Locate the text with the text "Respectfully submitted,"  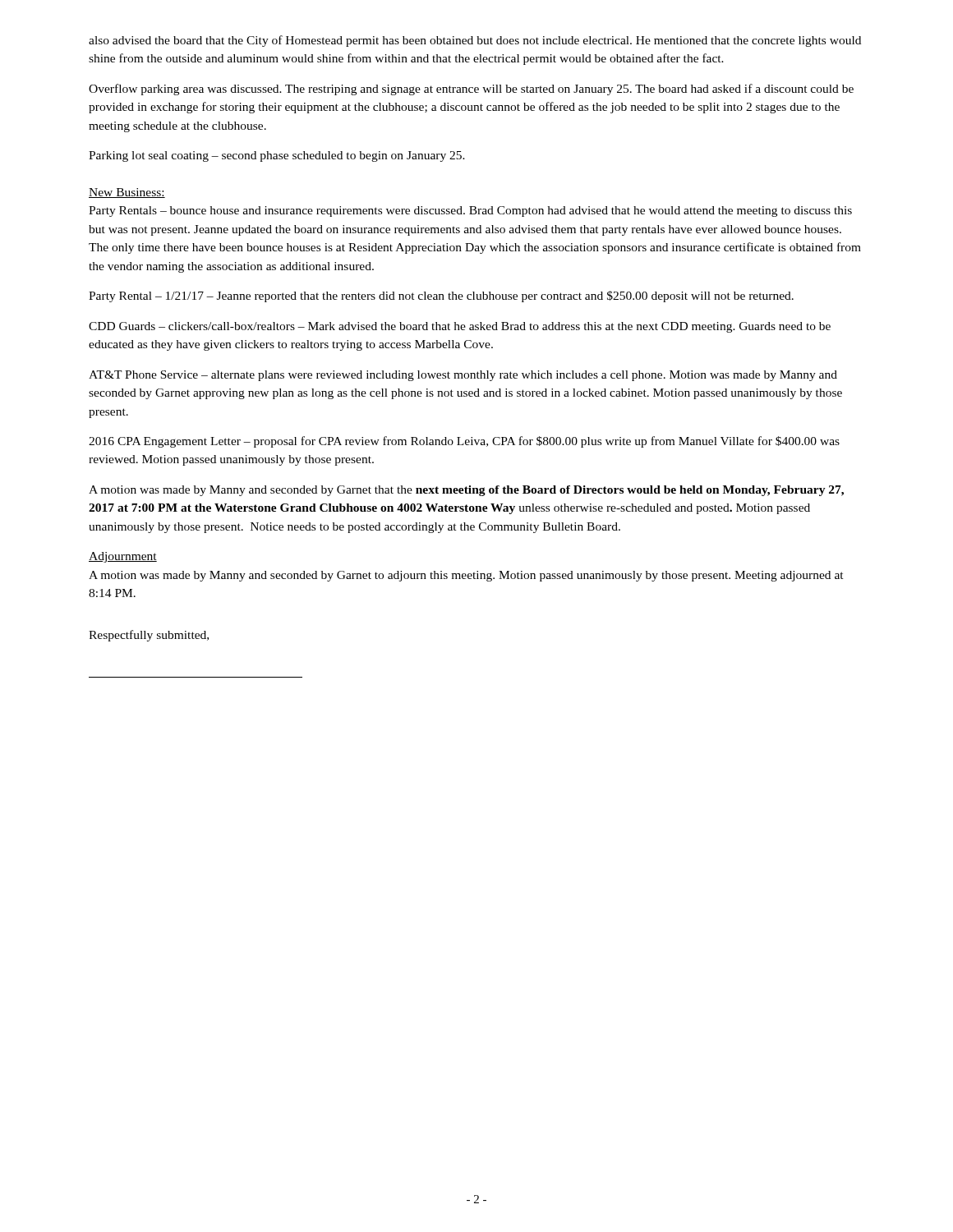149,634
